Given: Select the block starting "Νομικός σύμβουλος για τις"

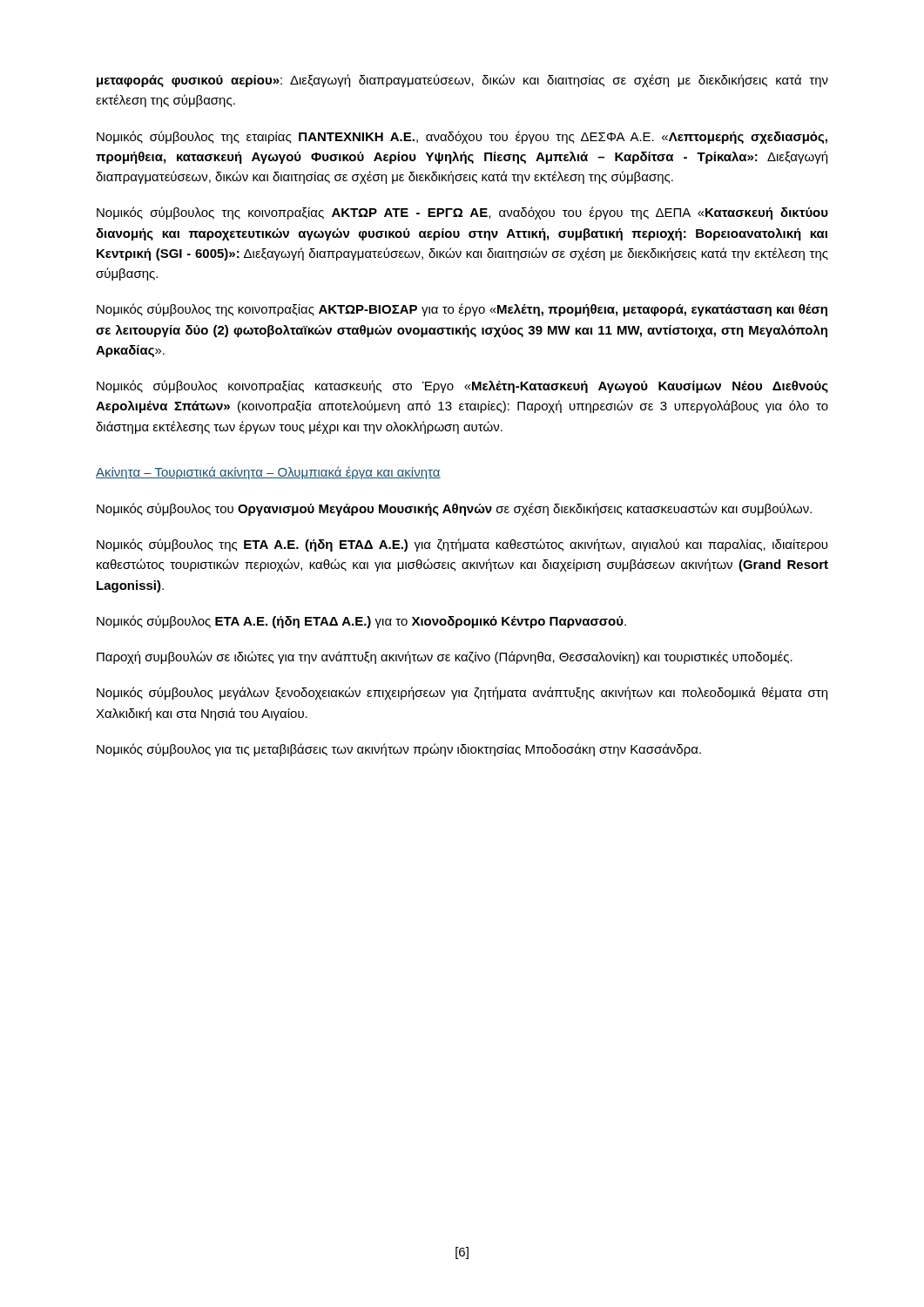Looking at the screenshot, I should point(399,749).
